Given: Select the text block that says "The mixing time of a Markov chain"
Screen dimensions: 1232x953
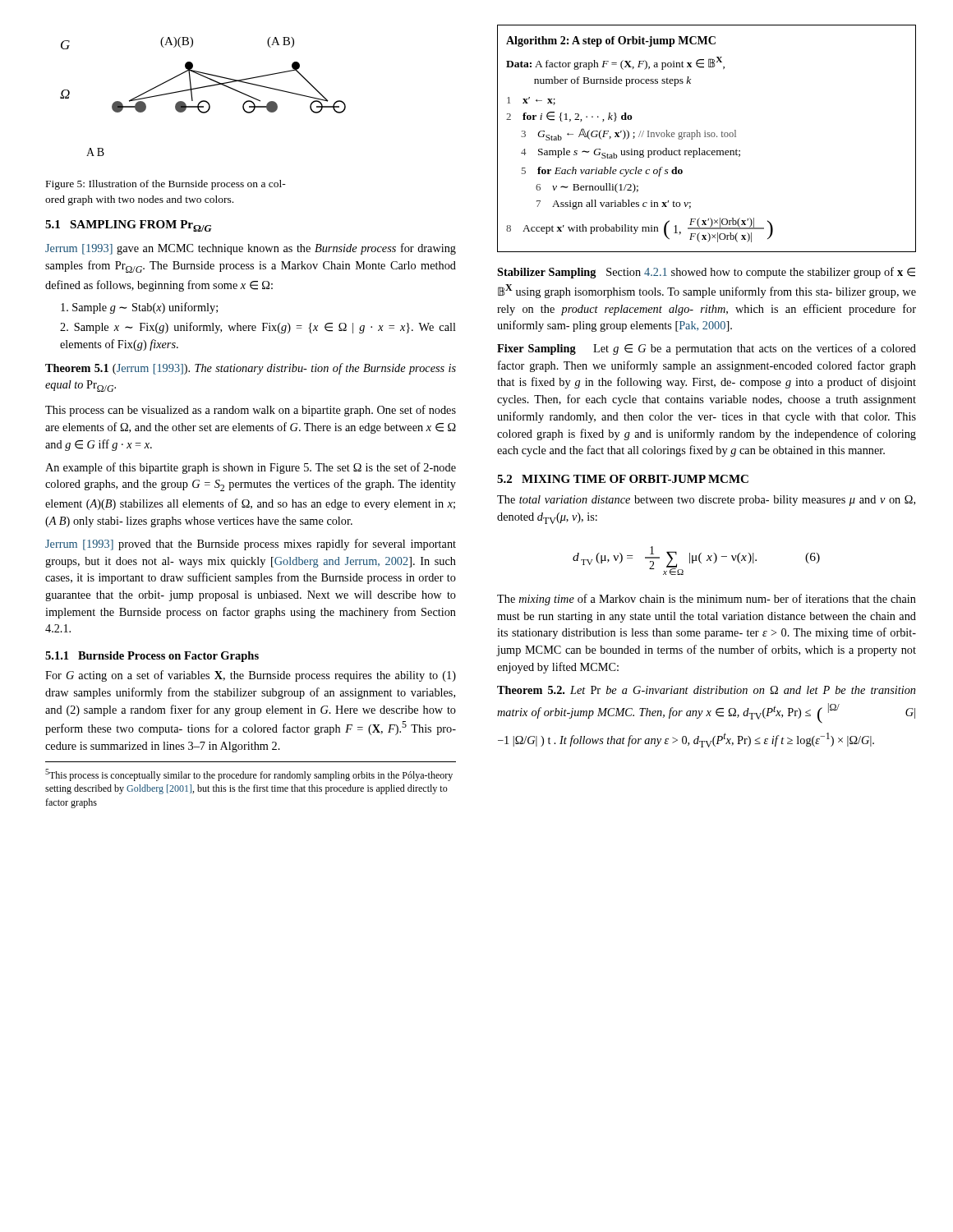Looking at the screenshot, I should [x=707, y=633].
